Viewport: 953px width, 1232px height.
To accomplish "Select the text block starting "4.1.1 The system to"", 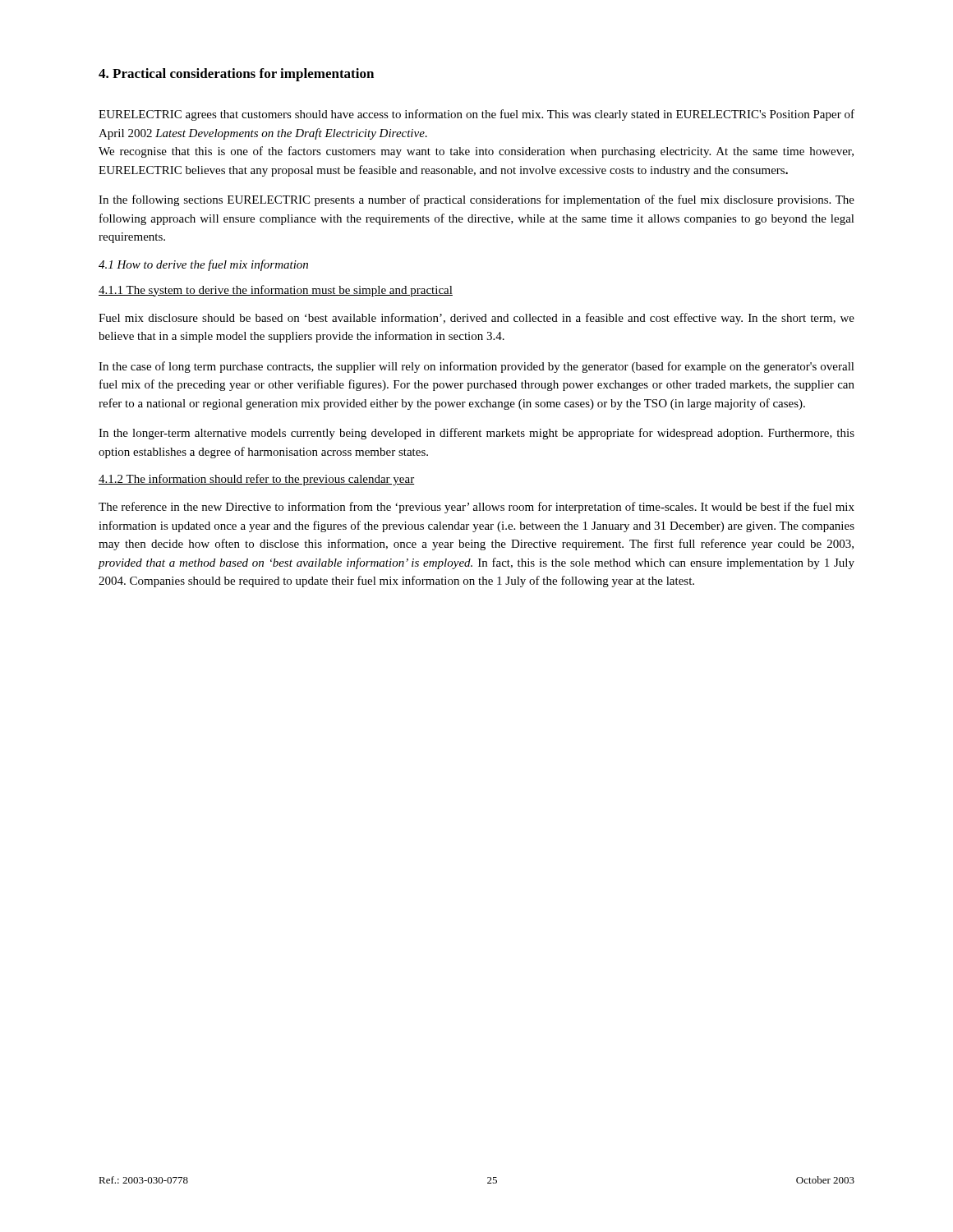I will (276, 290).
